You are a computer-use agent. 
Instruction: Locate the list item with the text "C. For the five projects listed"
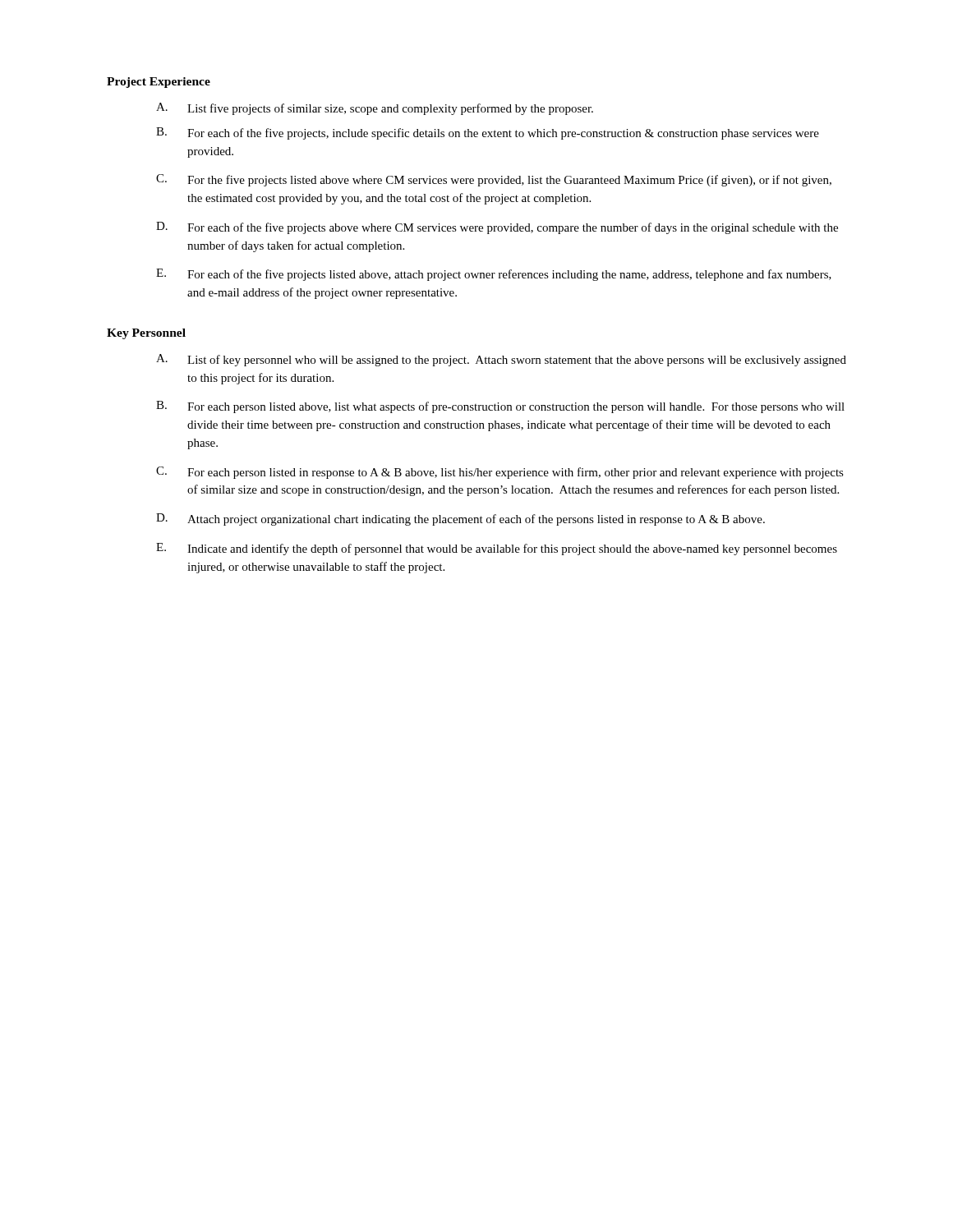(x=501, y=190)
